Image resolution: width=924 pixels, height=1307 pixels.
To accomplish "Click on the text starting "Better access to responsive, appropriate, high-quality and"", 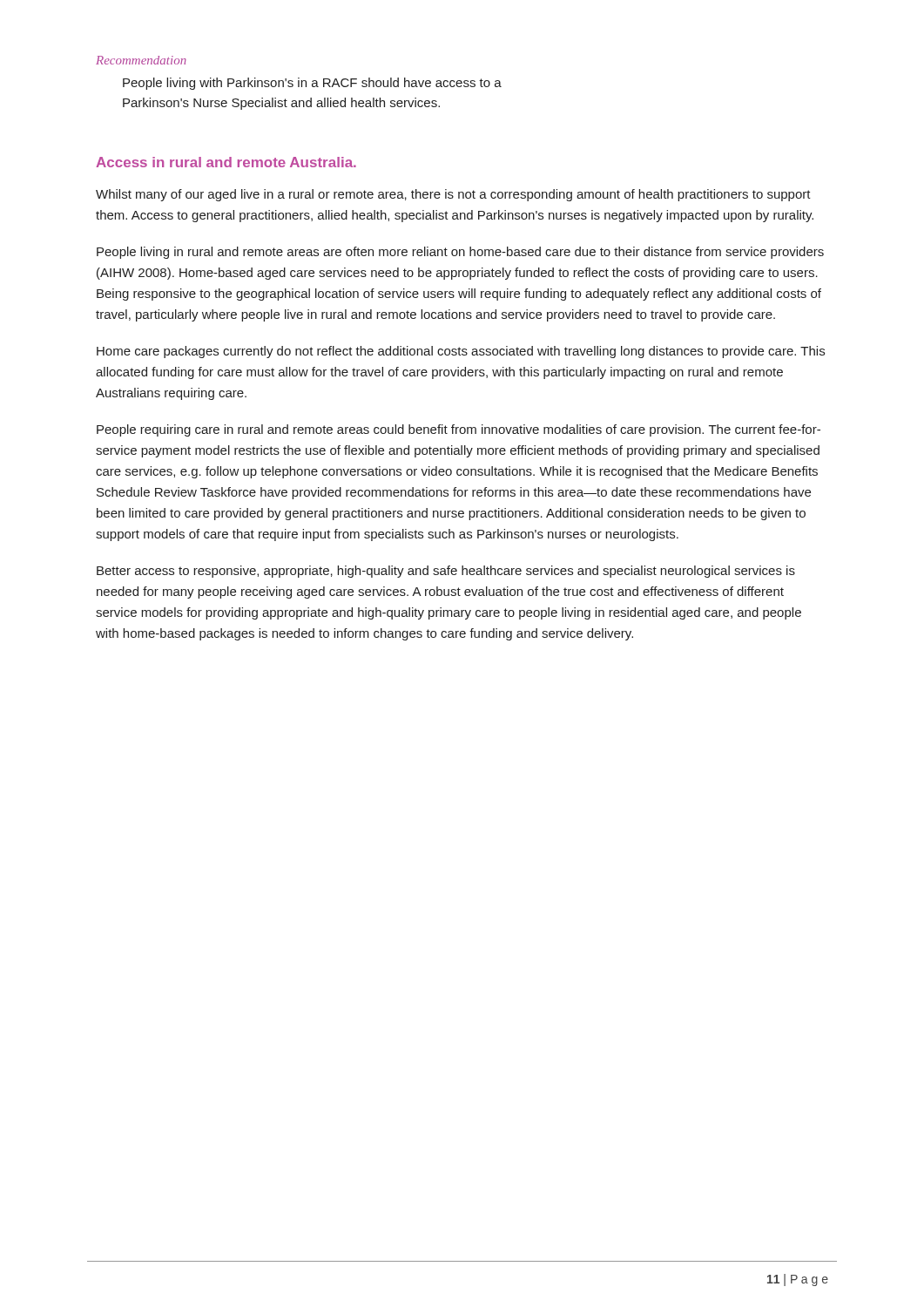I will click(x=449, y=602).
